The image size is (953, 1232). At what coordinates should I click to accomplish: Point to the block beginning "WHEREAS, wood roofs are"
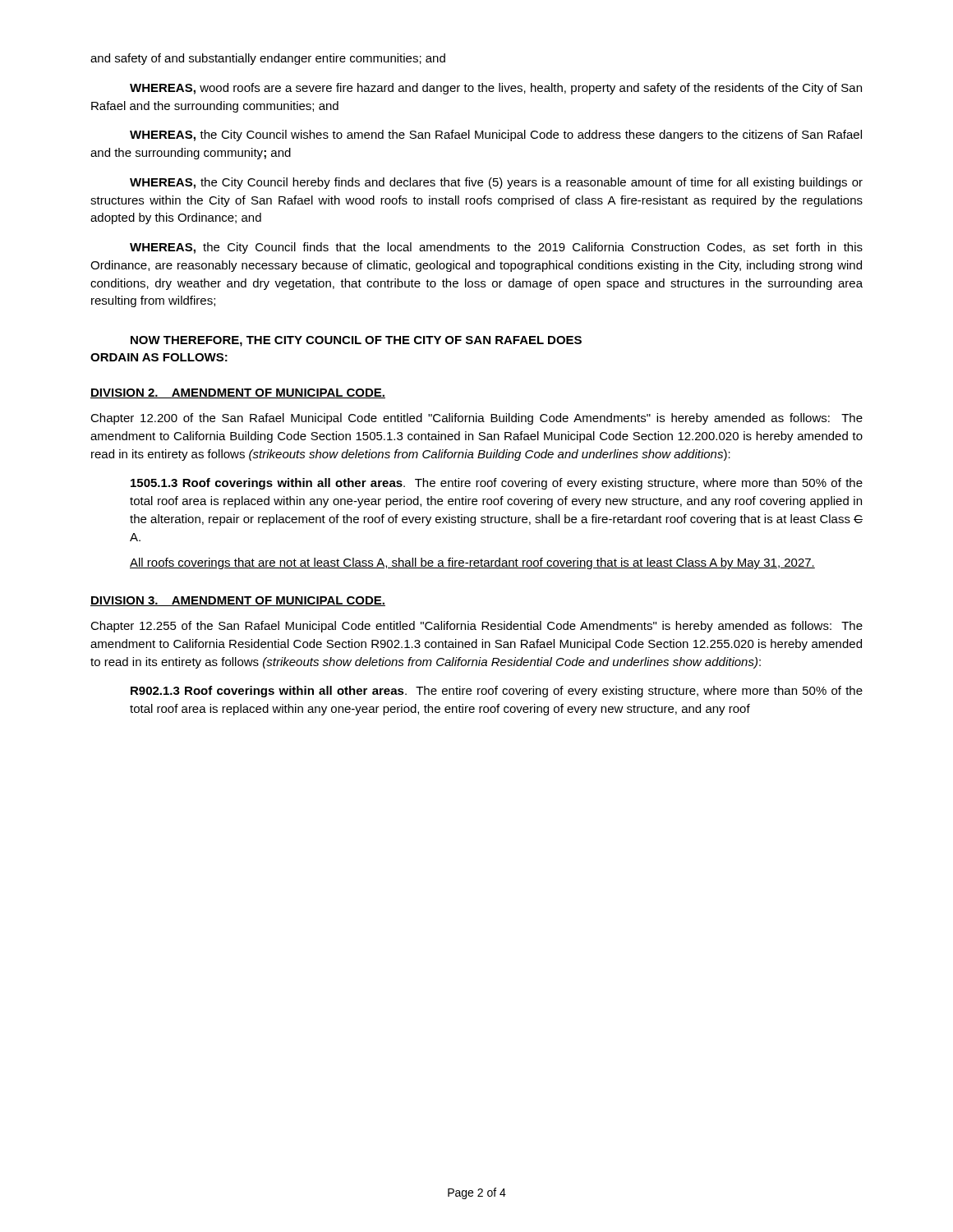coord(476,96)
